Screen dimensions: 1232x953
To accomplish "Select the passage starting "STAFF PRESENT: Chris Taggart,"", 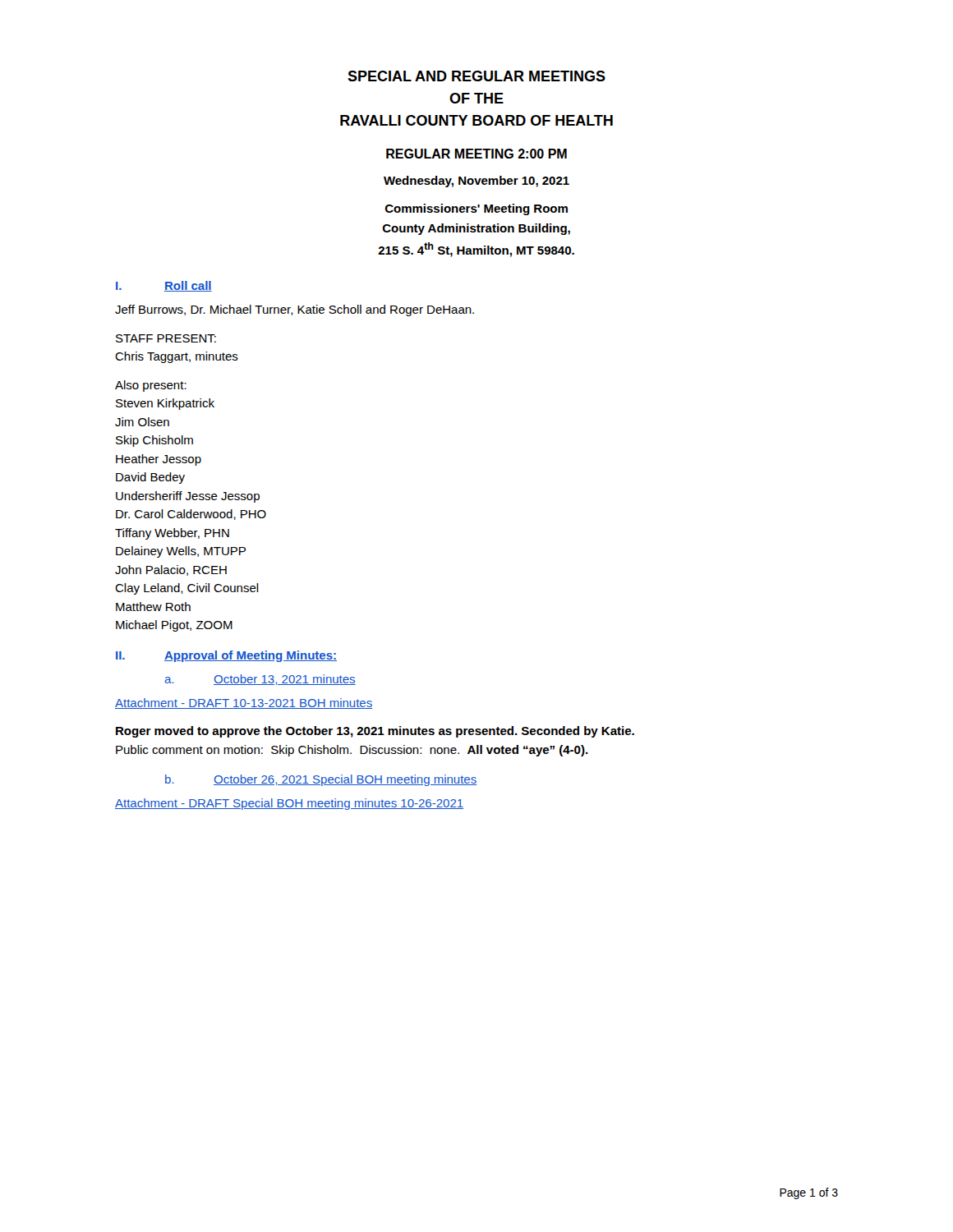I will pos(177,347).
